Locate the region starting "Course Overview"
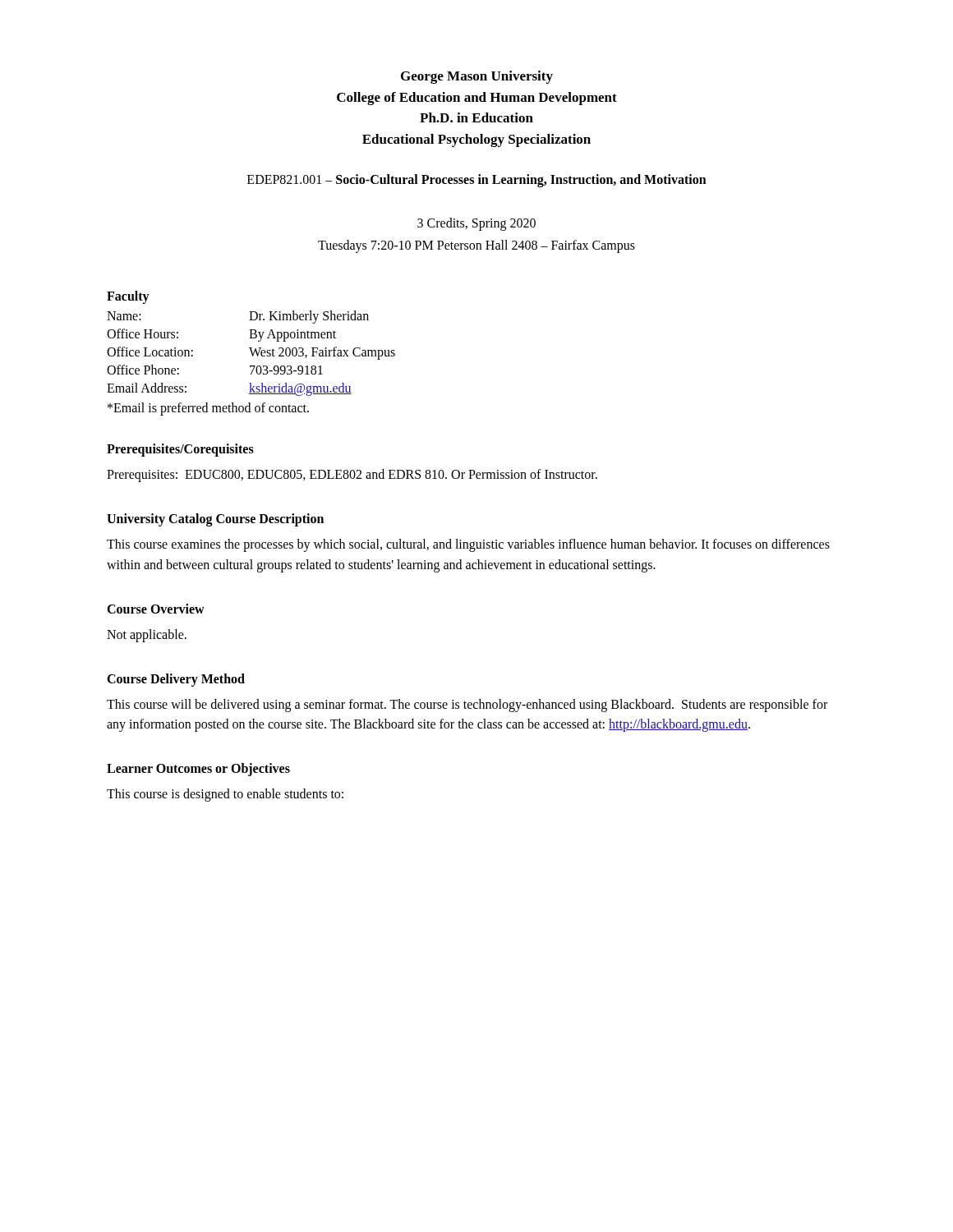 (x=156, y=609)
